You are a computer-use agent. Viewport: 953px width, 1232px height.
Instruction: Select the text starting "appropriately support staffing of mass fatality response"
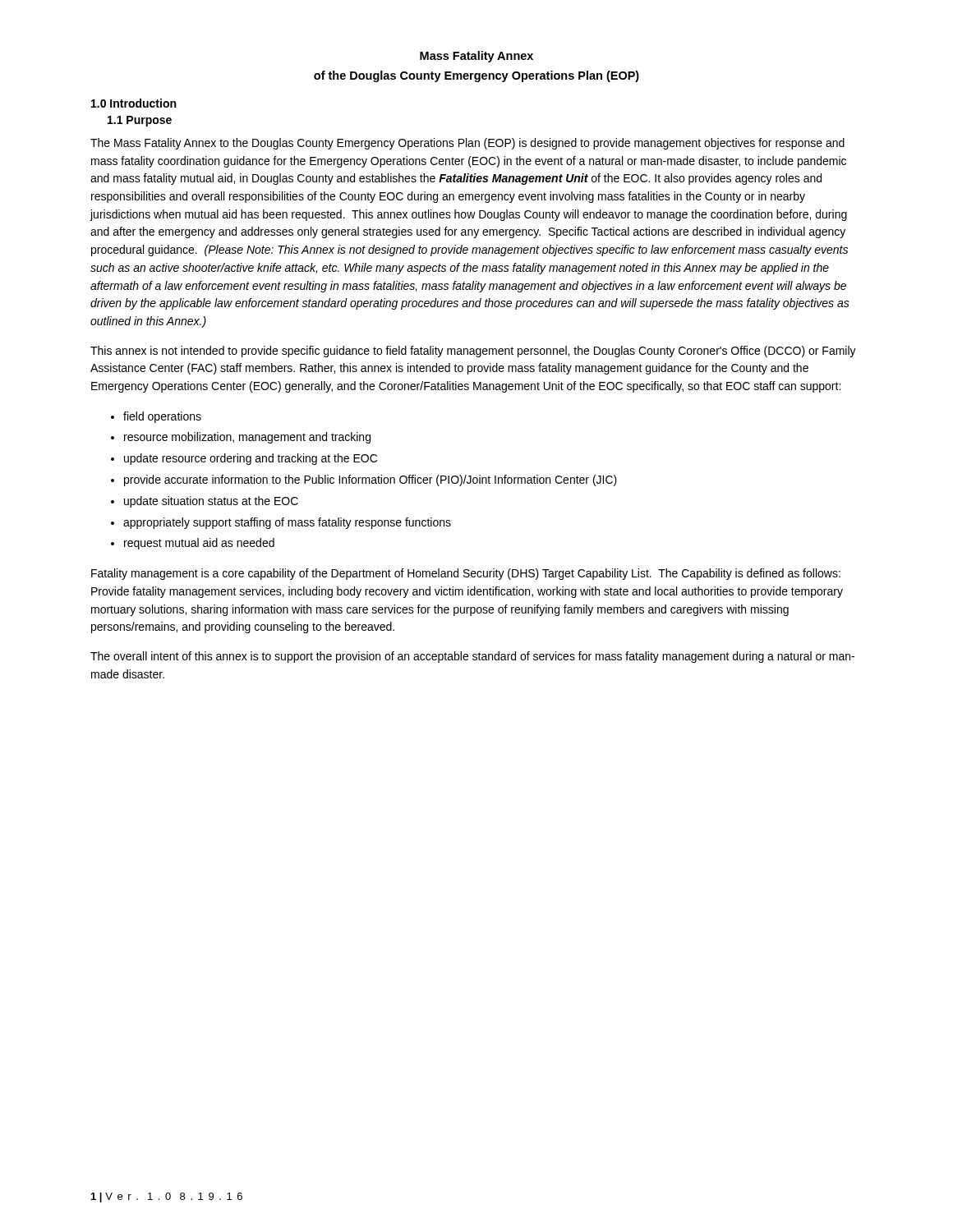(x=287, y=522)
